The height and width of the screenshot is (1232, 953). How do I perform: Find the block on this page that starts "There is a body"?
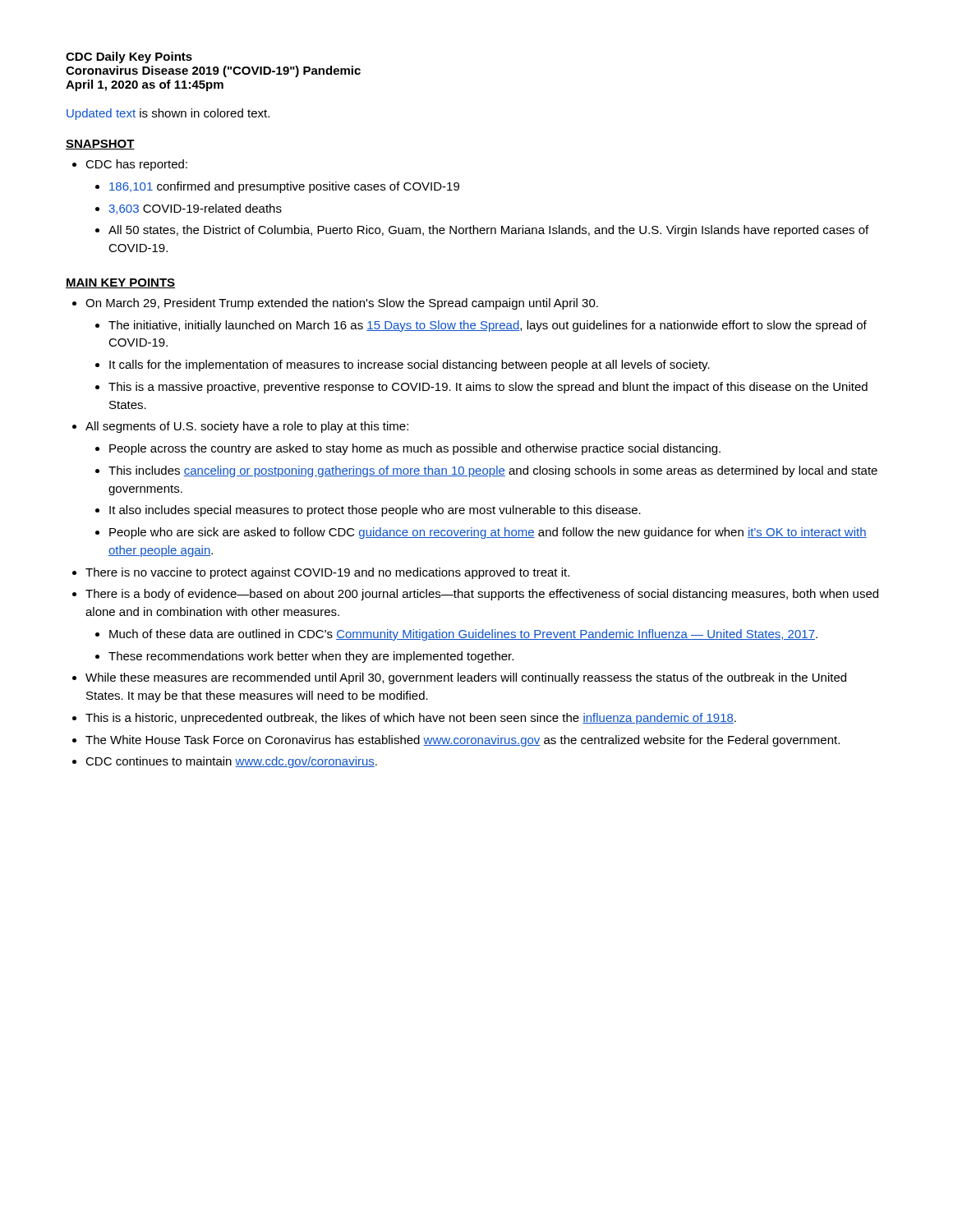486,625
